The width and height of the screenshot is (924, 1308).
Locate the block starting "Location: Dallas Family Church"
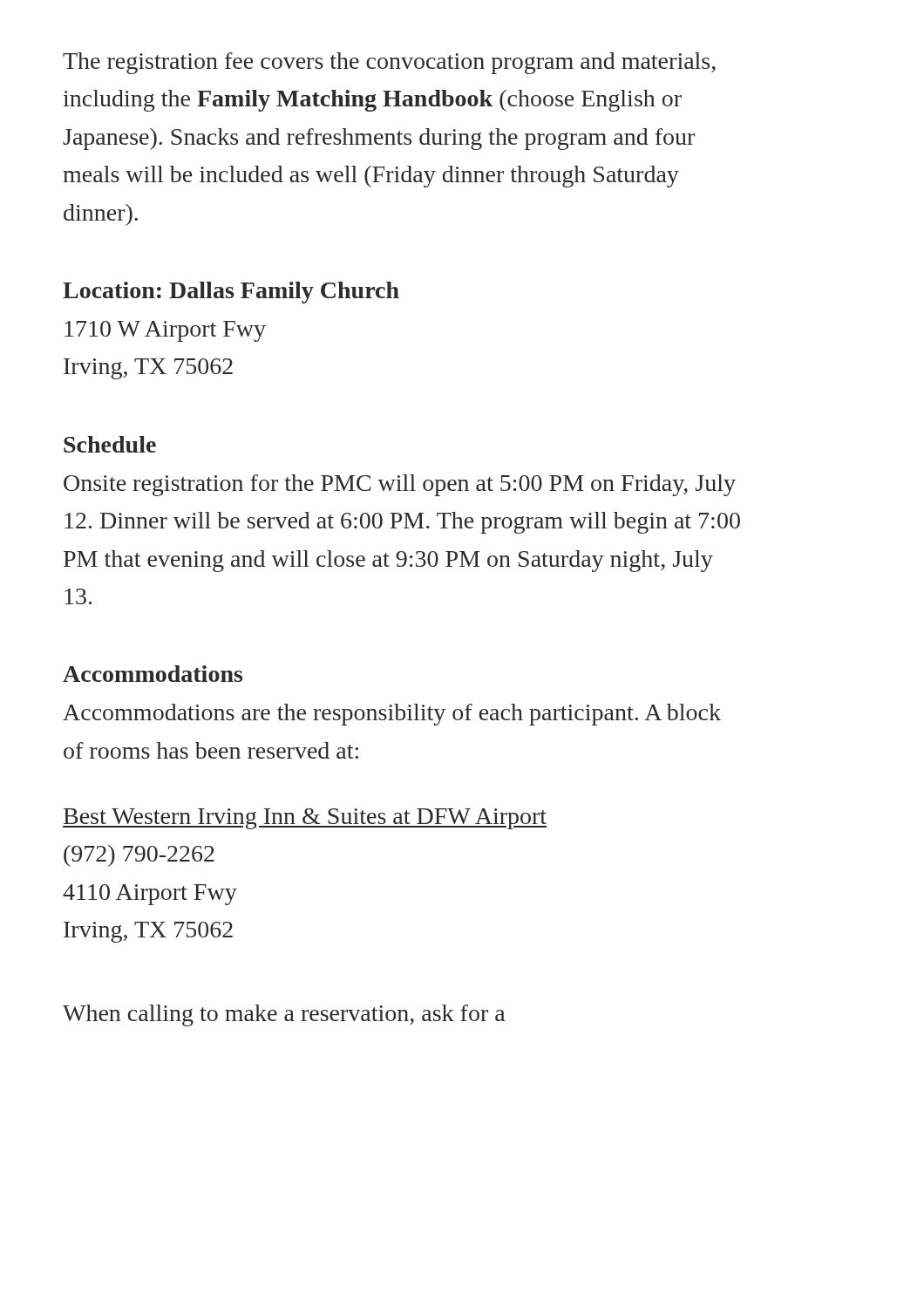(231, 290)
